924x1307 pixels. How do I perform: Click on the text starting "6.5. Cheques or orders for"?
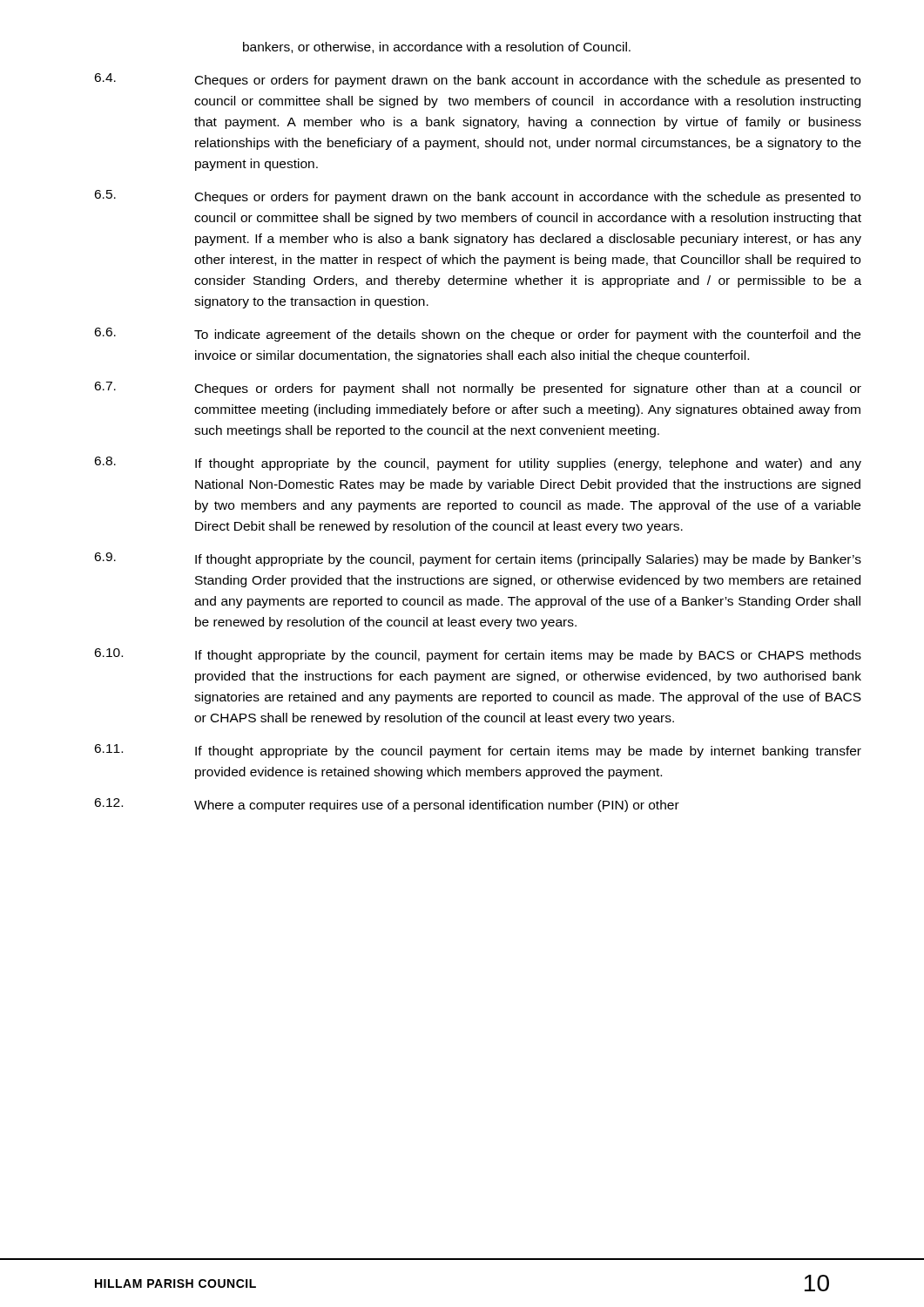click(478, 249)
